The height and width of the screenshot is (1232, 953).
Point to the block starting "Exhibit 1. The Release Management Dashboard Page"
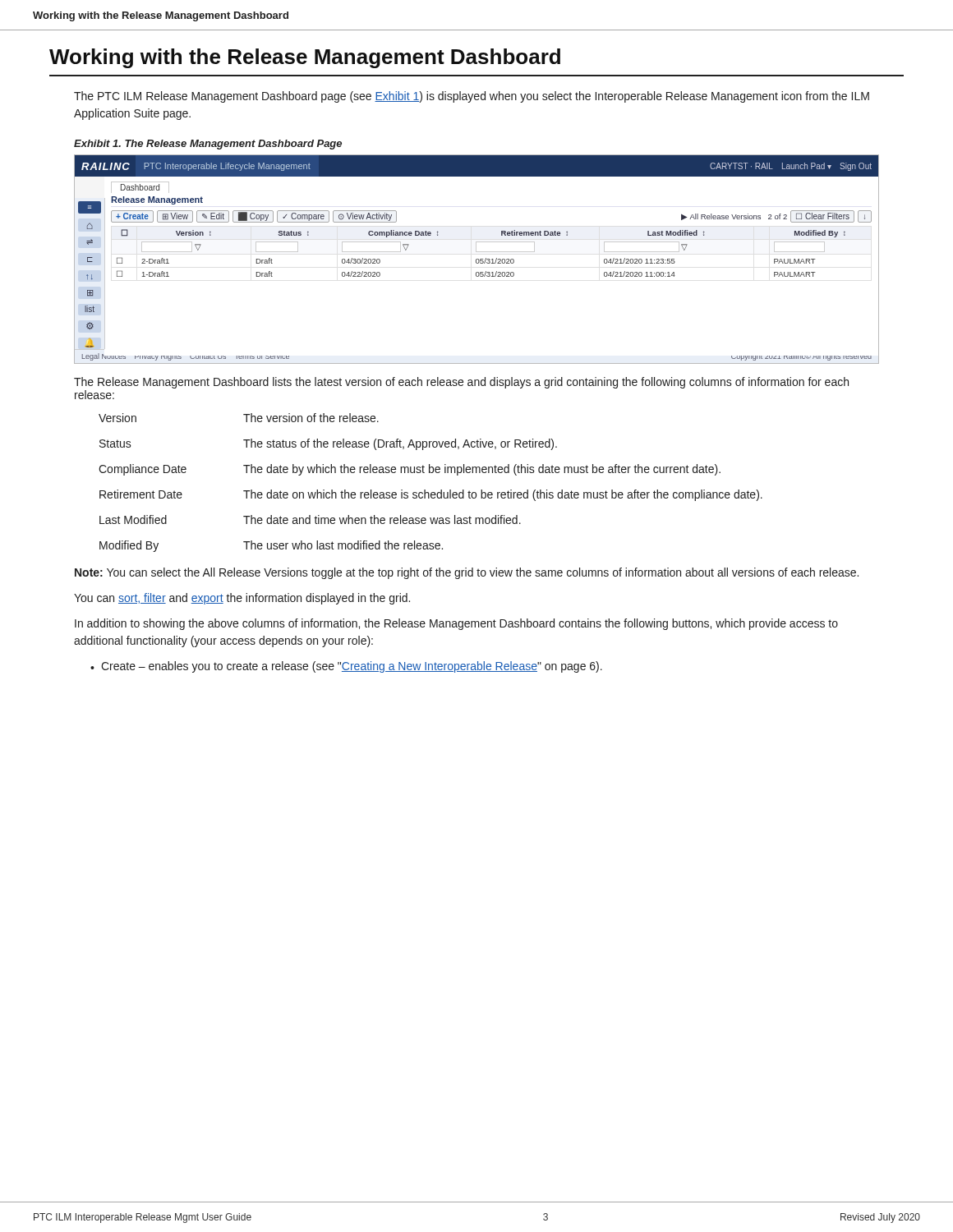coord(208,143)
